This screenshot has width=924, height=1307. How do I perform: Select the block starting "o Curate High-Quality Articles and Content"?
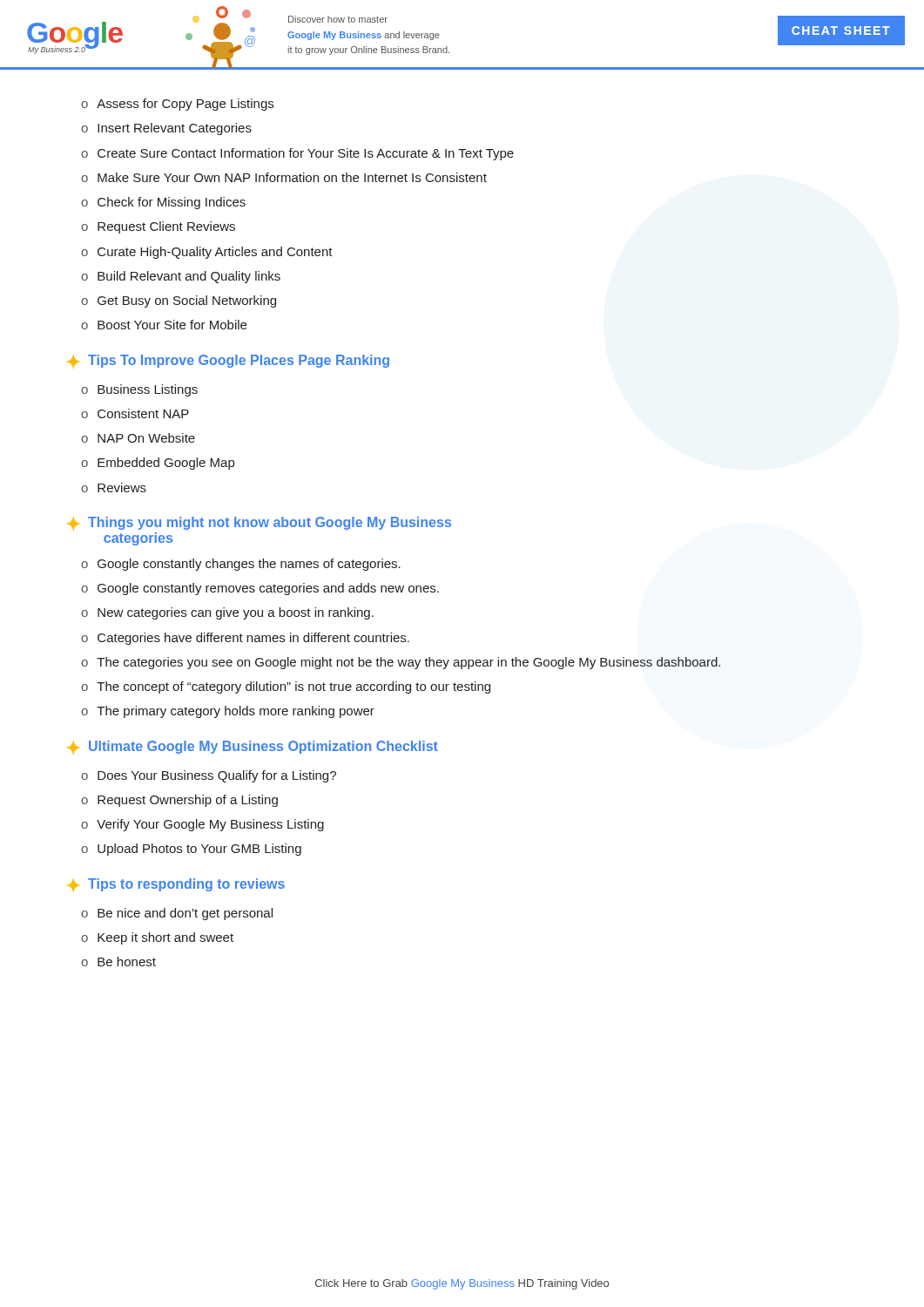pos(207,251)
